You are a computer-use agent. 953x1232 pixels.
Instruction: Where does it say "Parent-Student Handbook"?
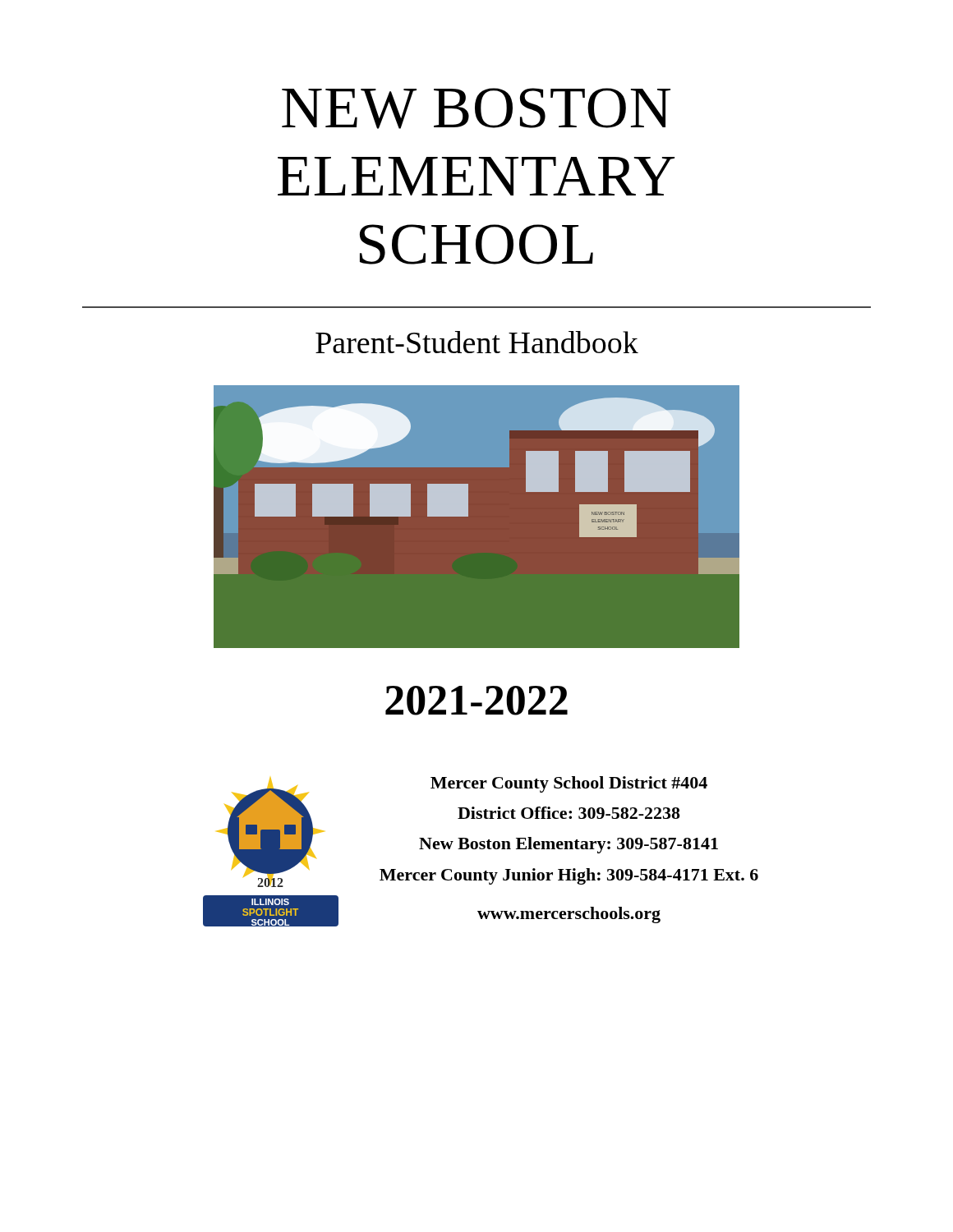click(476, 343)
